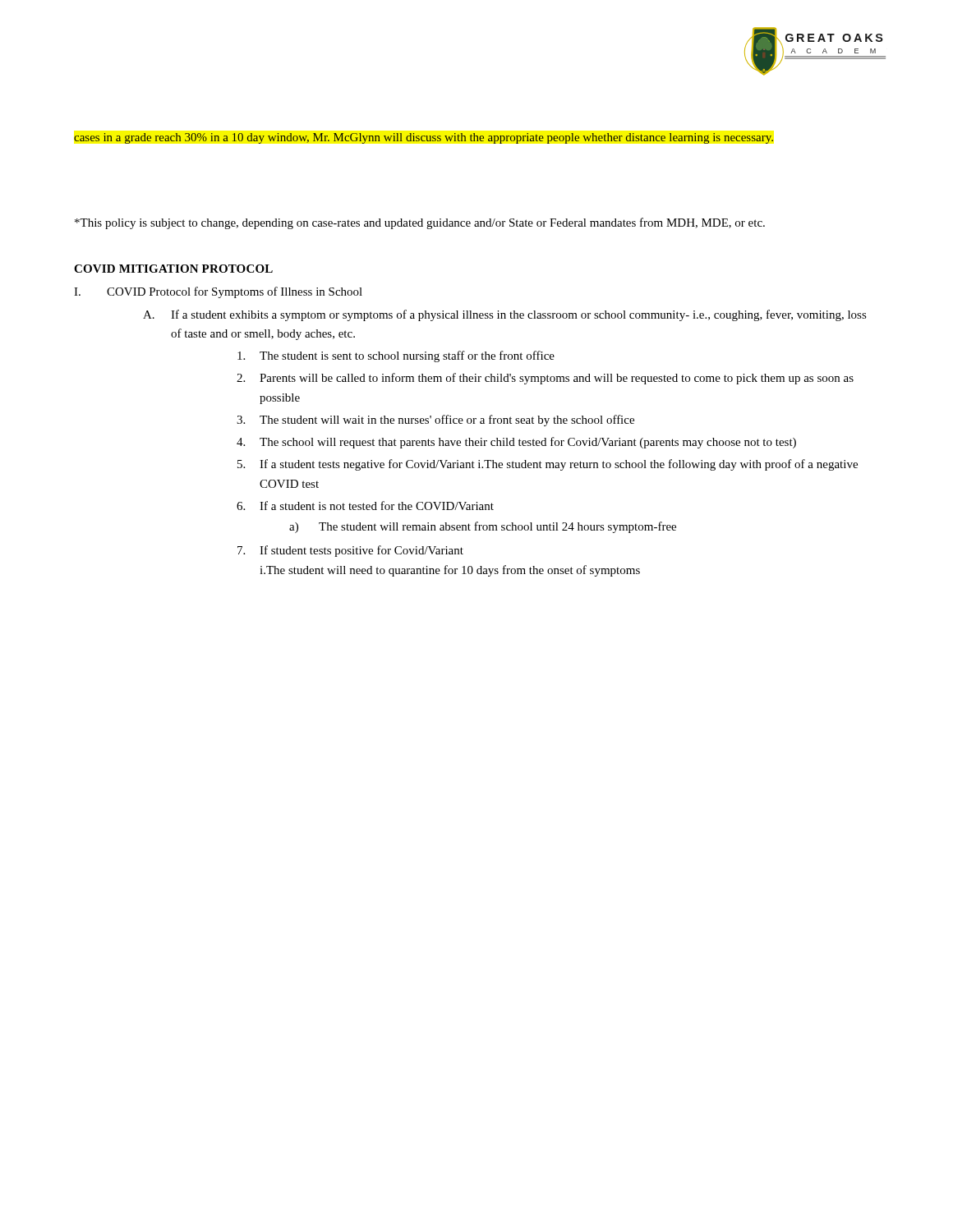The height and width of the screenshot is (1232, 953).
Task: Navigate to the text block starting "I. COVID Protocol for Symptoms of"
Action: coord(476,434)
